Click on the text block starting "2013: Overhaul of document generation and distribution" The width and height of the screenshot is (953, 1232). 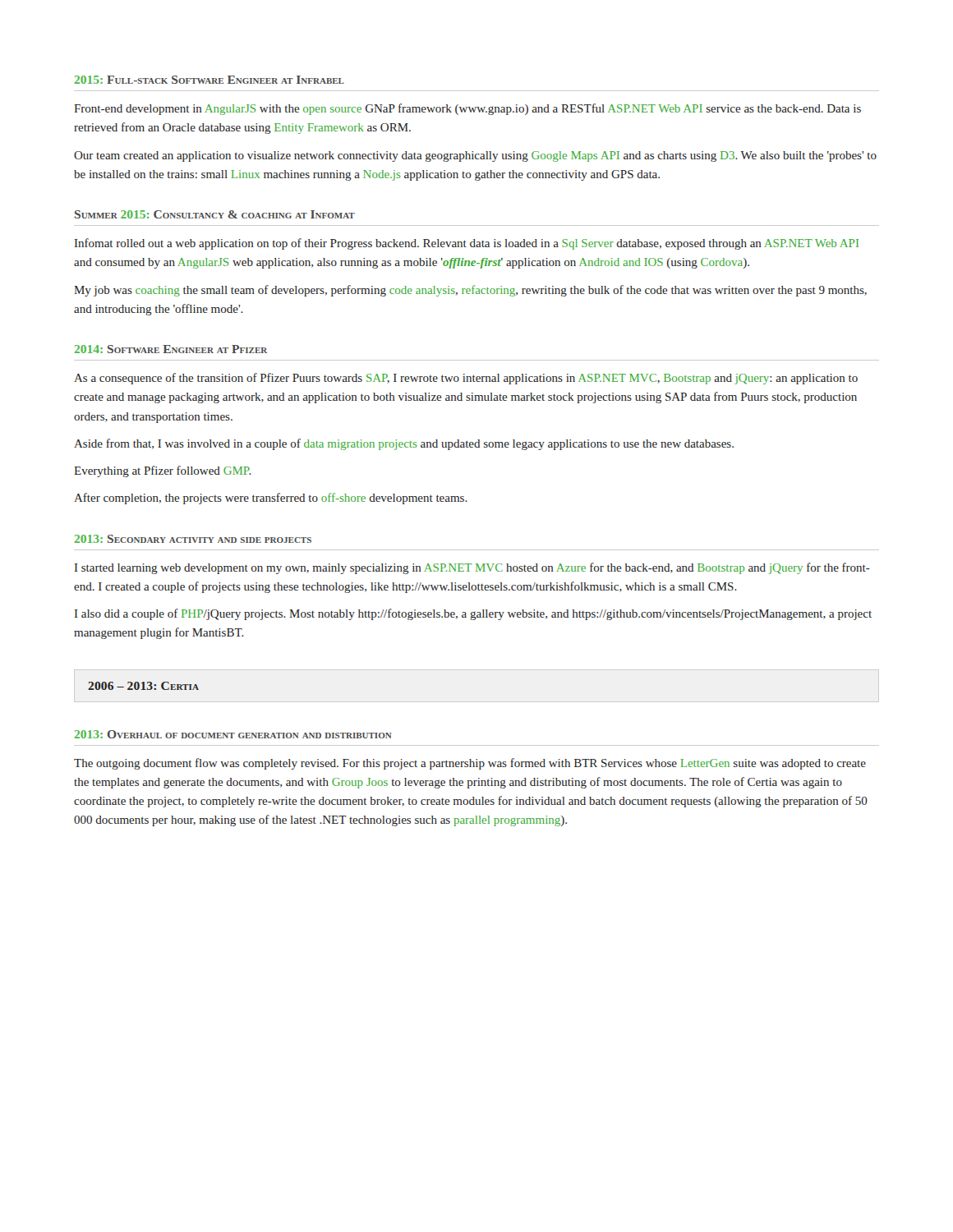pos(233,733)
